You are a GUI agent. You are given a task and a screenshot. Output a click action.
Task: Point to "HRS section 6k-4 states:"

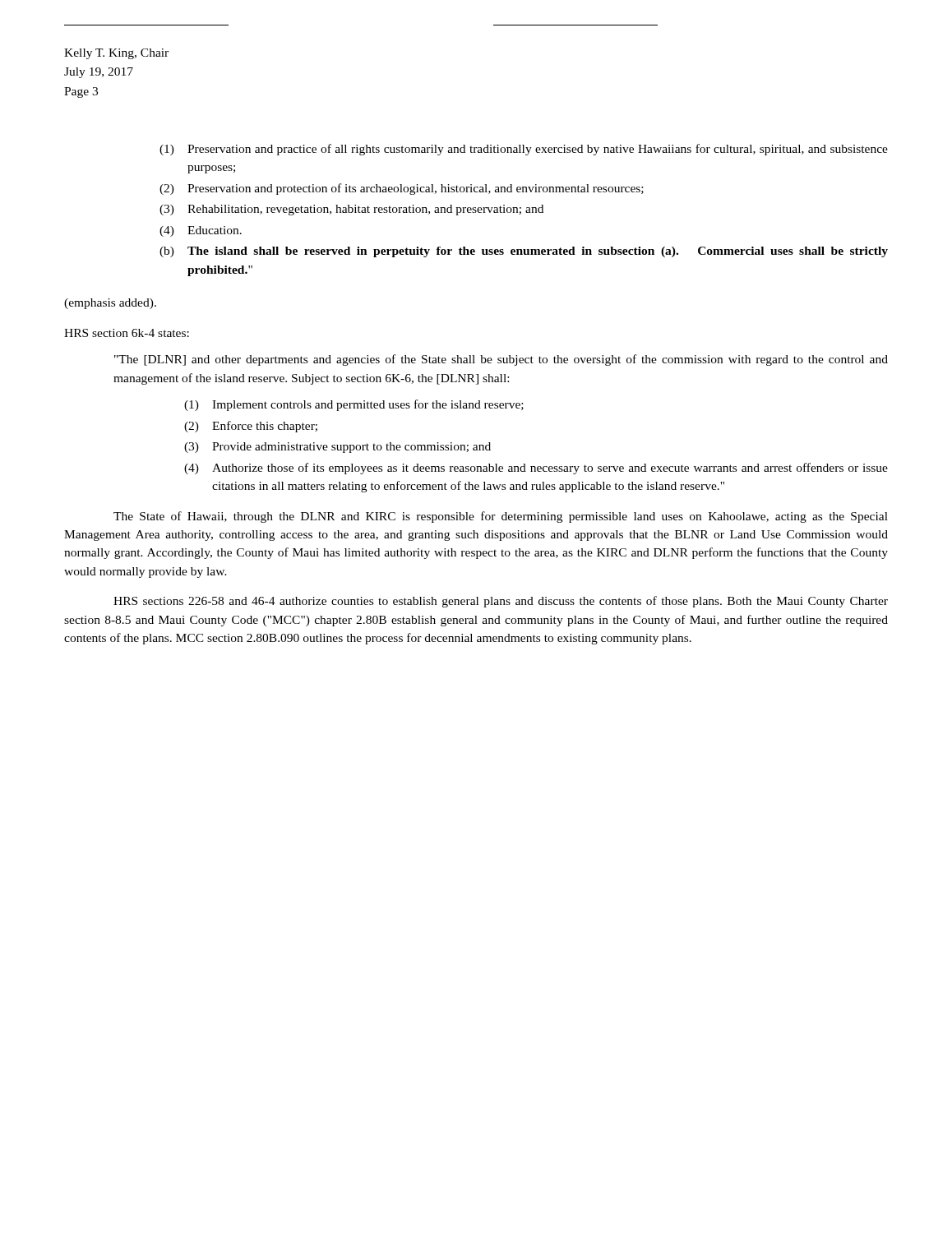tap(127, 332)
